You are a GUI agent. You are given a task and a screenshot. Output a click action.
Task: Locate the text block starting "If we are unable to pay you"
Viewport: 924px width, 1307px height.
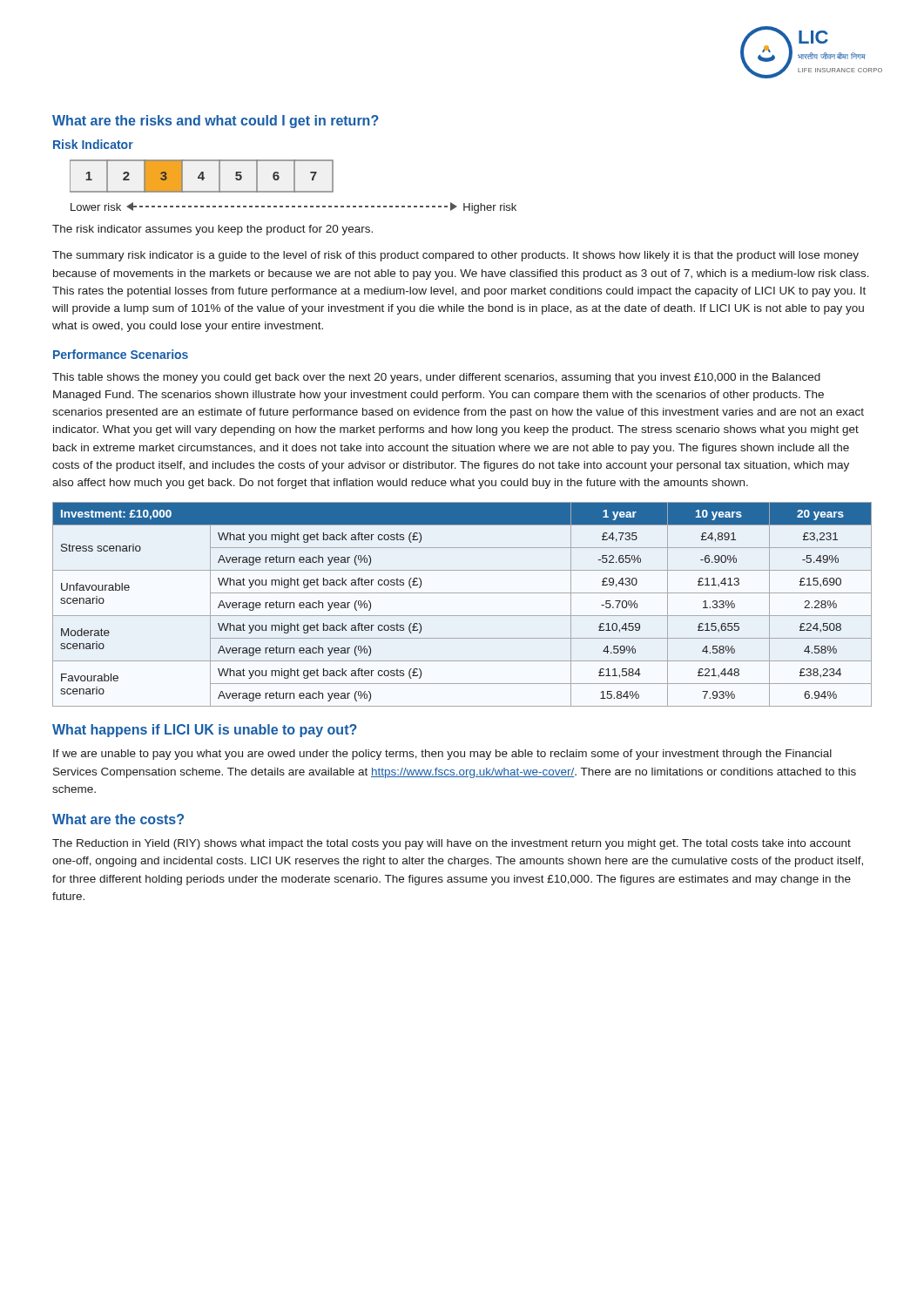[462, 772]
